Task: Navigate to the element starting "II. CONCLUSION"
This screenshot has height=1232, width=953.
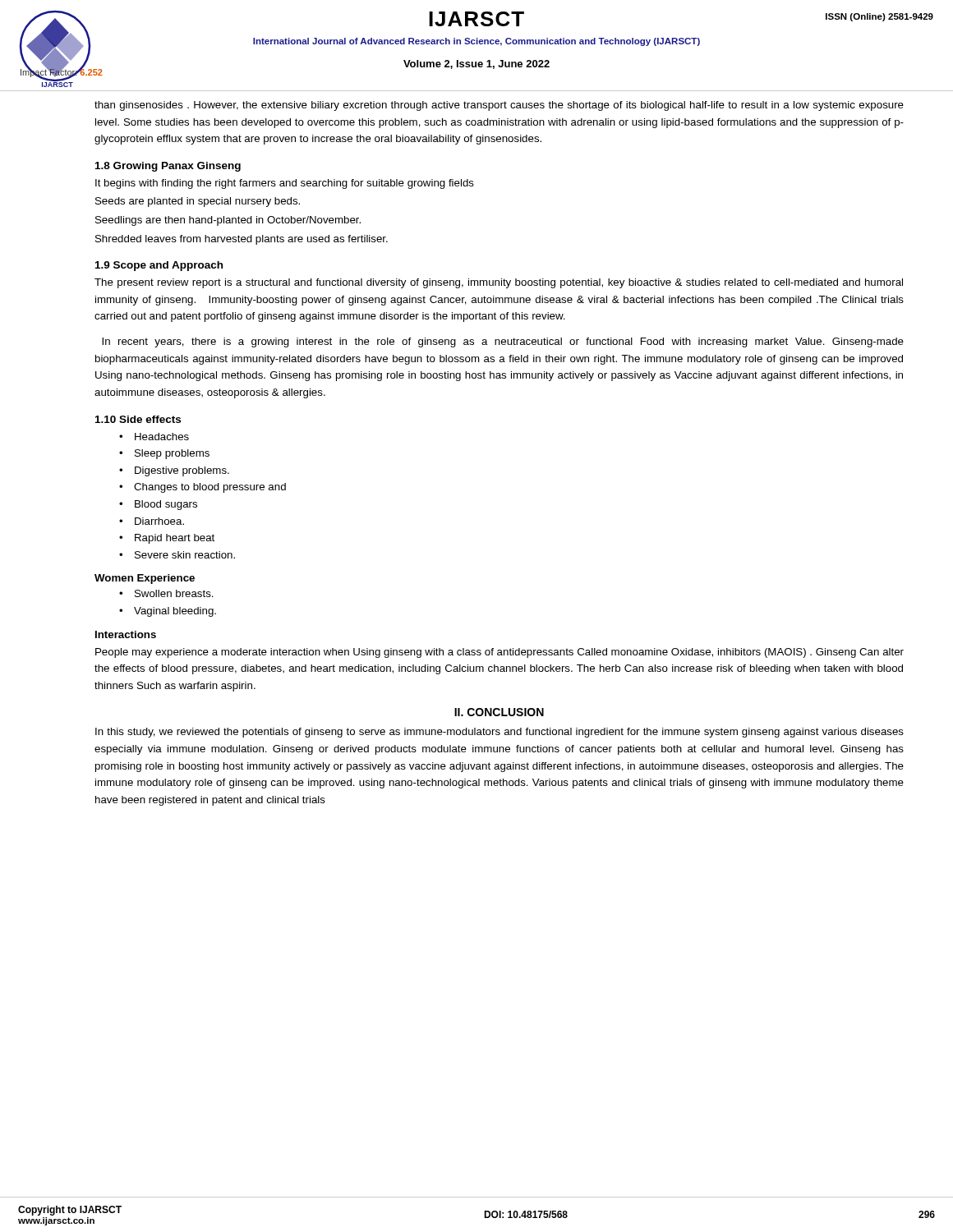Action: (499, 712)
